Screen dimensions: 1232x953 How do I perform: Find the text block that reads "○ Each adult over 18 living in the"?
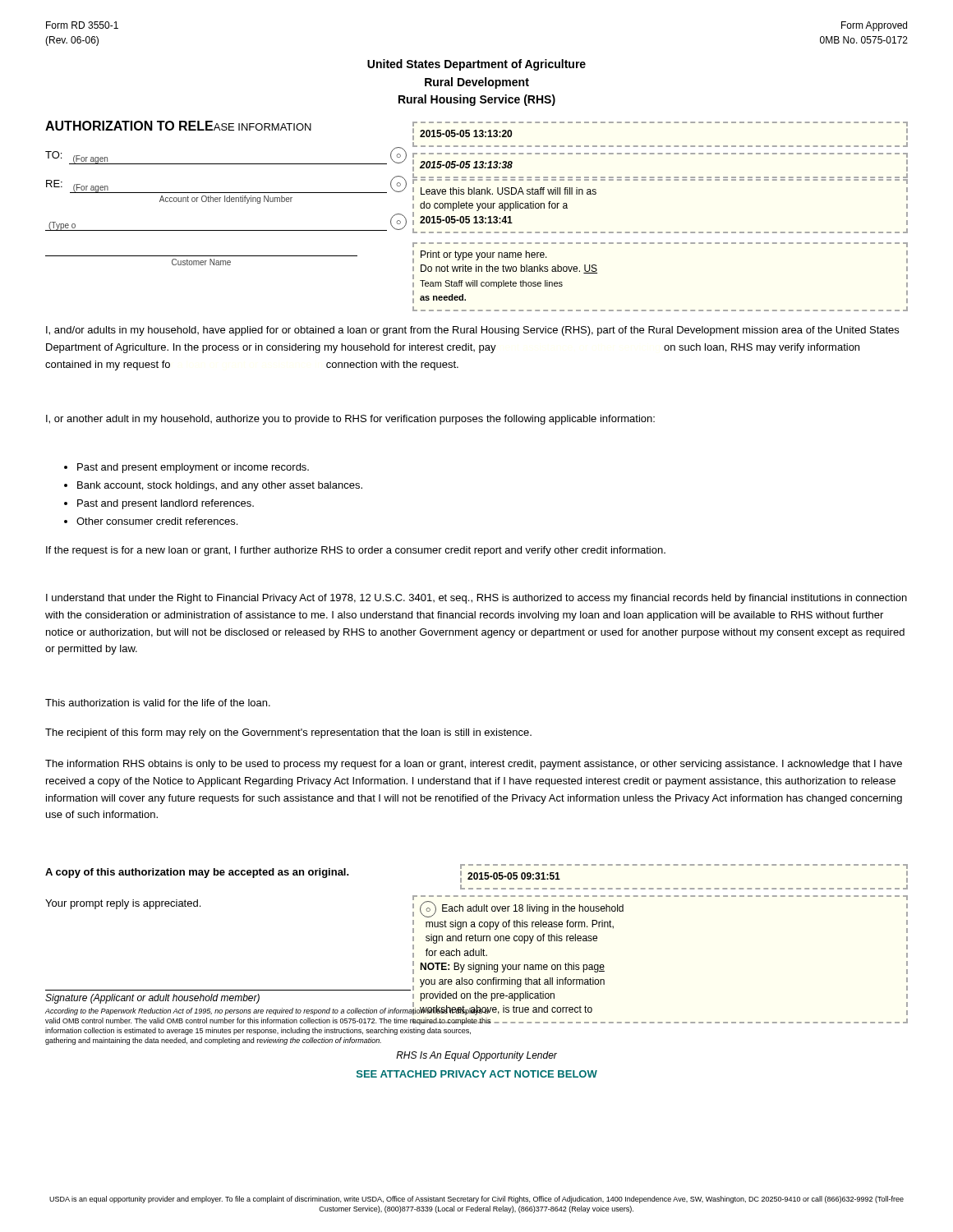point(522,958)
